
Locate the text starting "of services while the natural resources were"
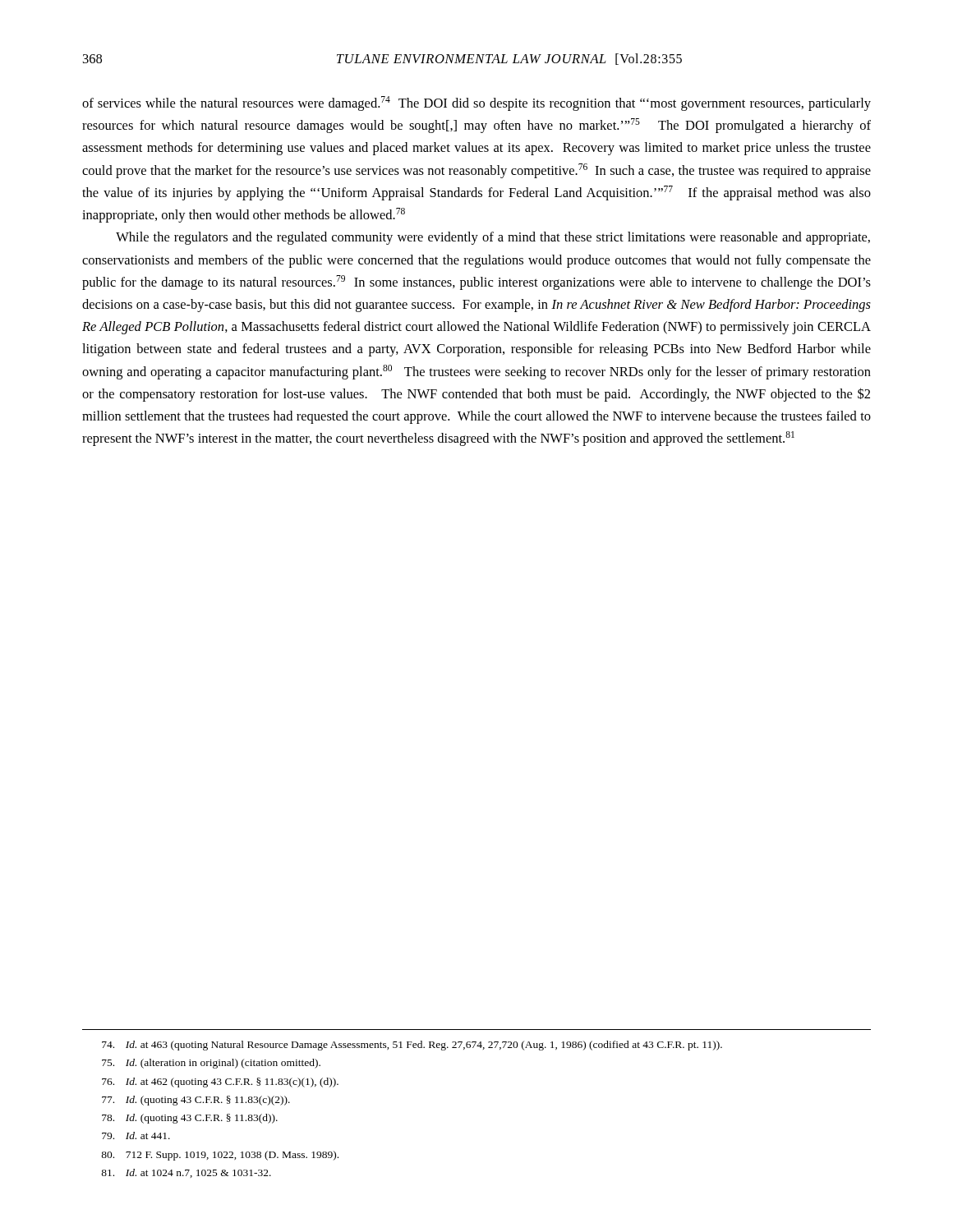(476, 159)
